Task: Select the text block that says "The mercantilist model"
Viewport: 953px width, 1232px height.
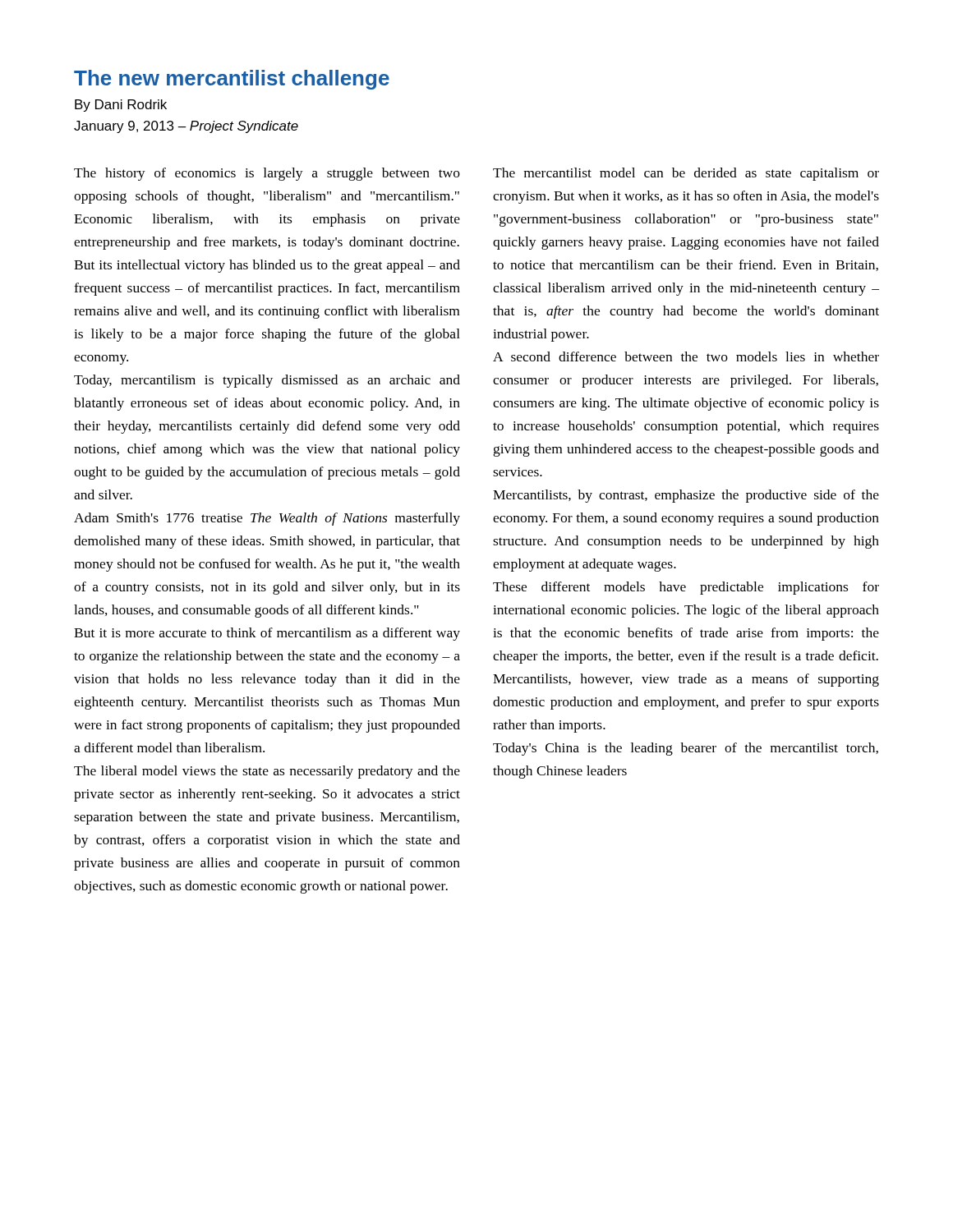Action: pyautogui.click(x=686, y=253)
